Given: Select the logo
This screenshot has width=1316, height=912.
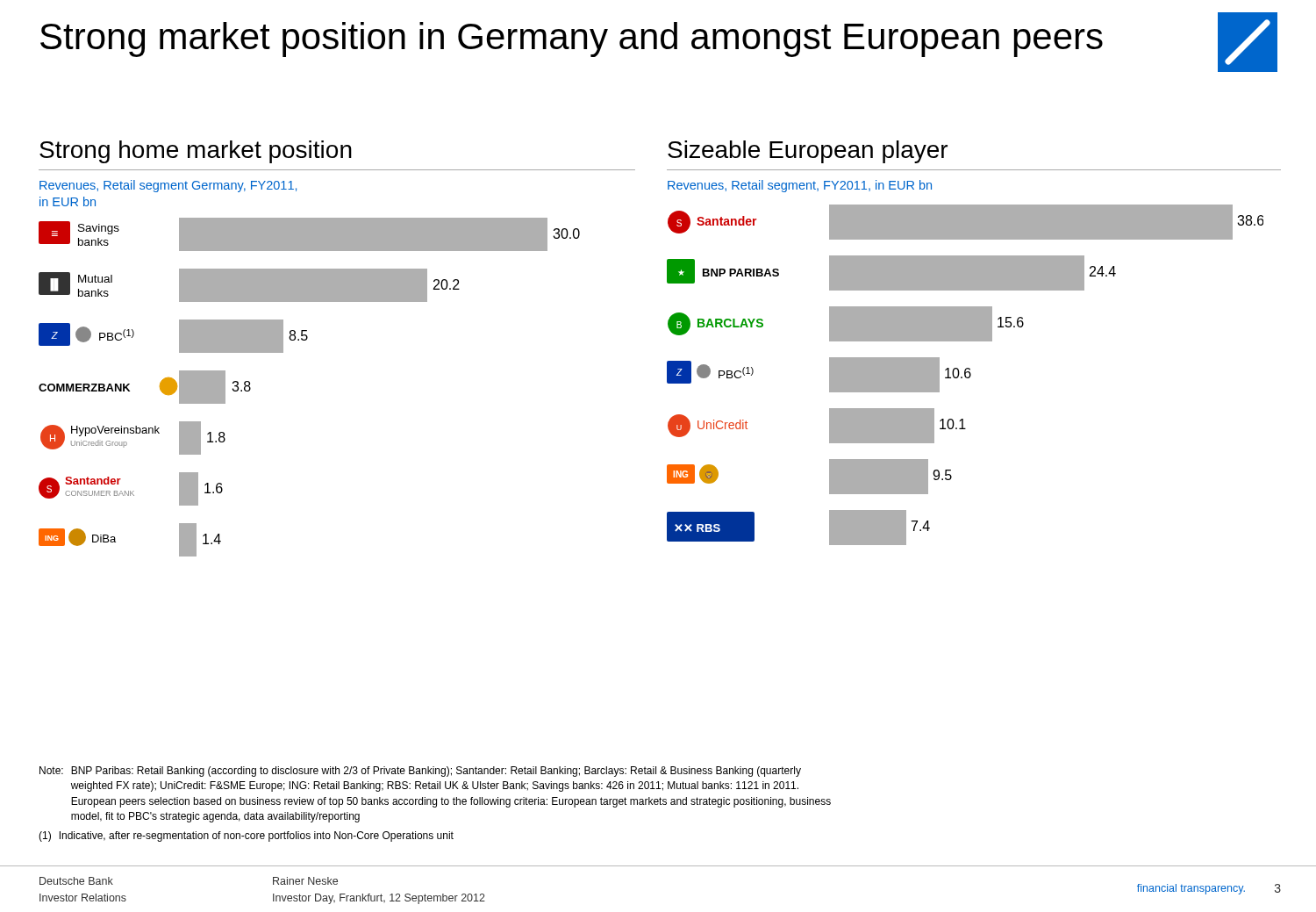Looking at the screenshot, I should coord(1248,42).
